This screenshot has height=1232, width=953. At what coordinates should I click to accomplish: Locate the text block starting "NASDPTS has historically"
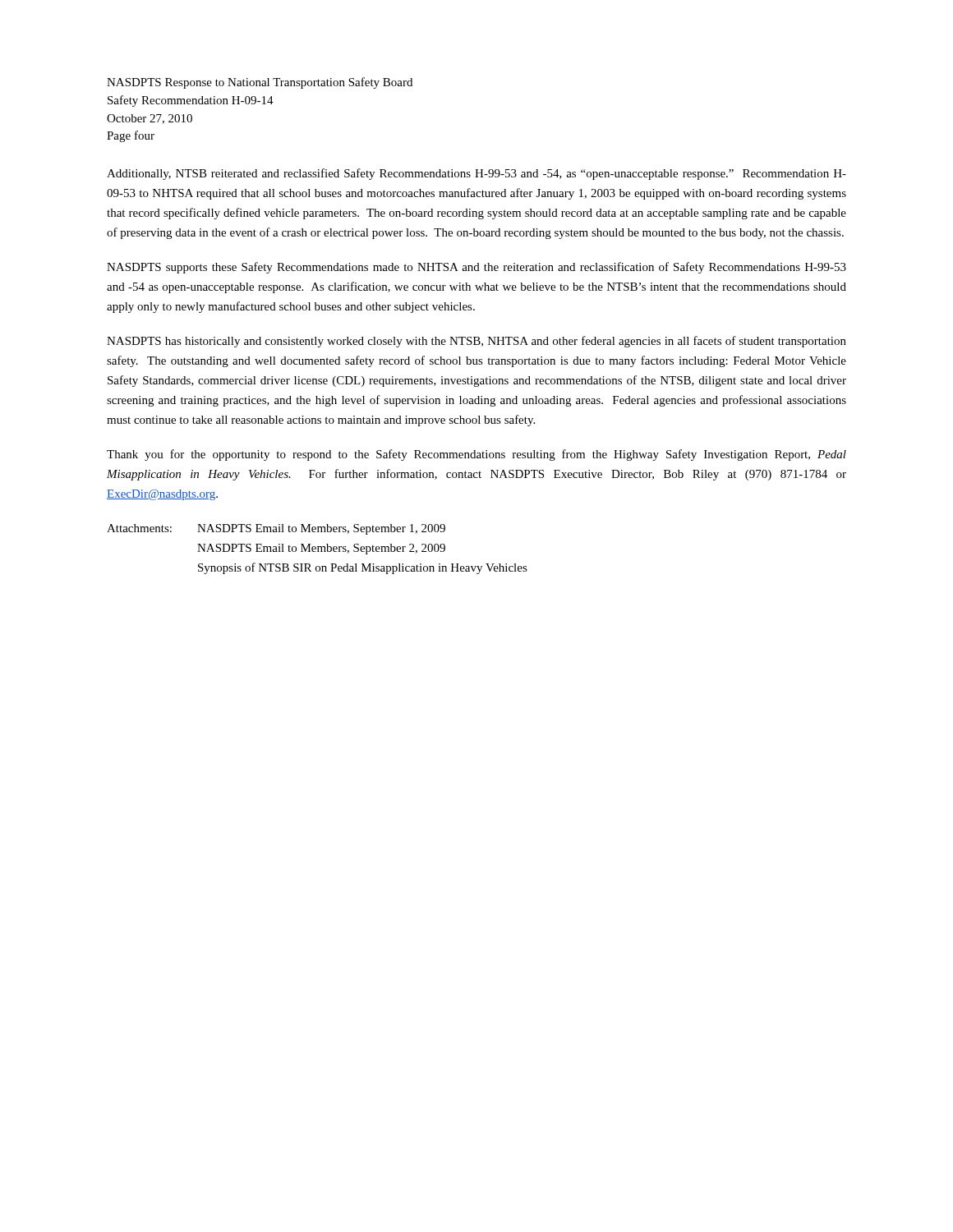pos(476,380)
